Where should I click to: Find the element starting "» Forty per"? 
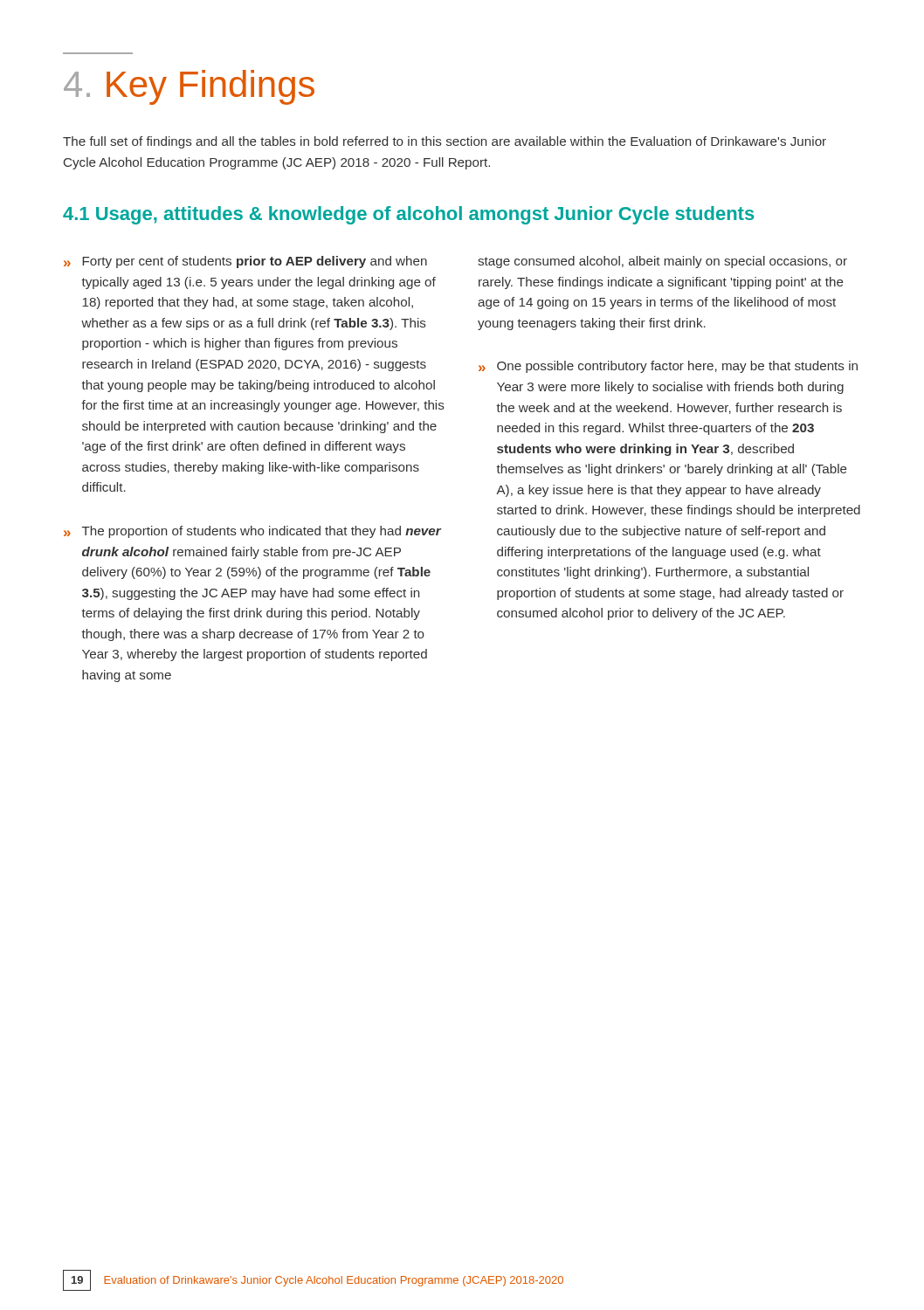tap(255, 374)
